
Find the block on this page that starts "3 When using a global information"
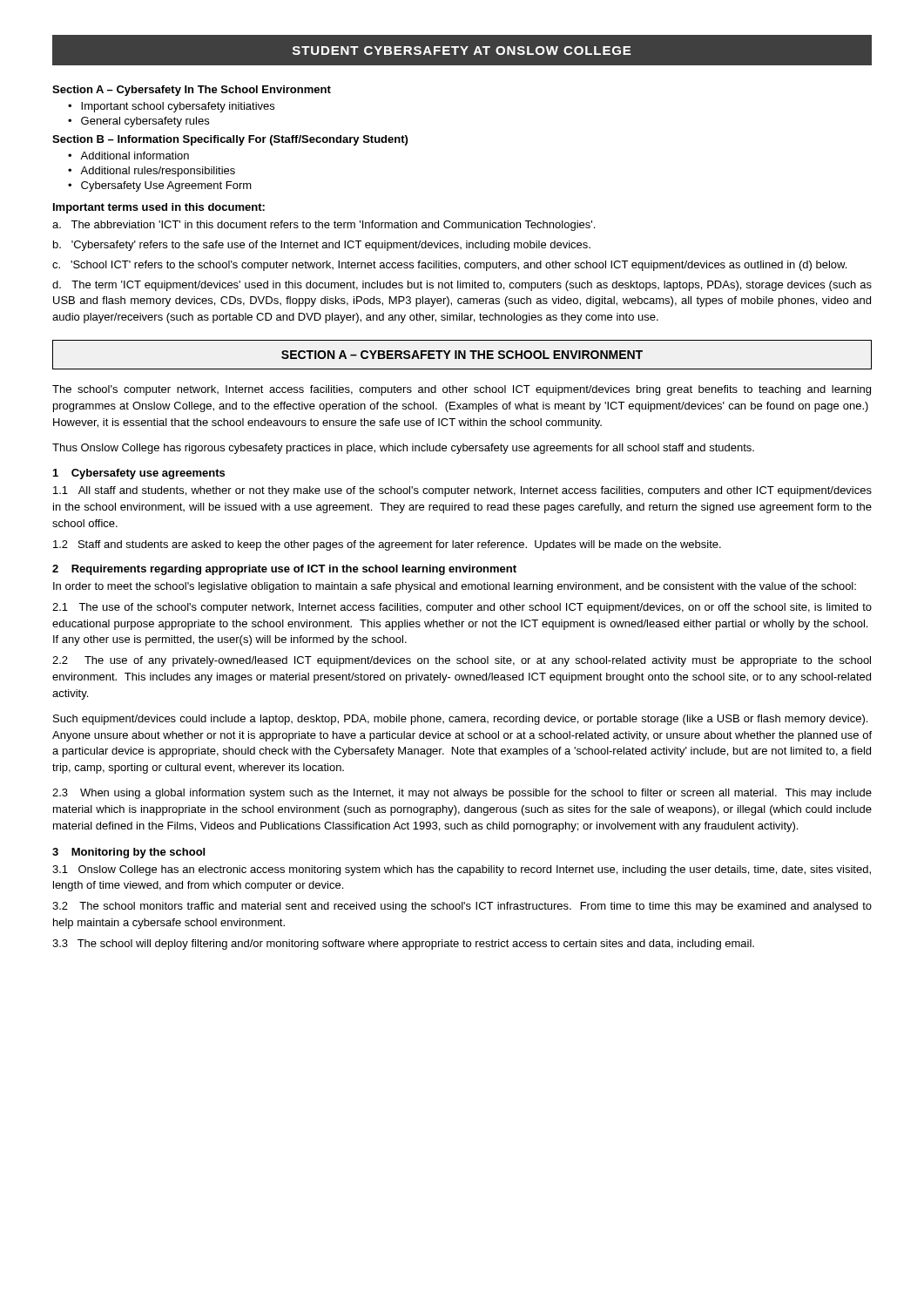[x=462, y=809]
